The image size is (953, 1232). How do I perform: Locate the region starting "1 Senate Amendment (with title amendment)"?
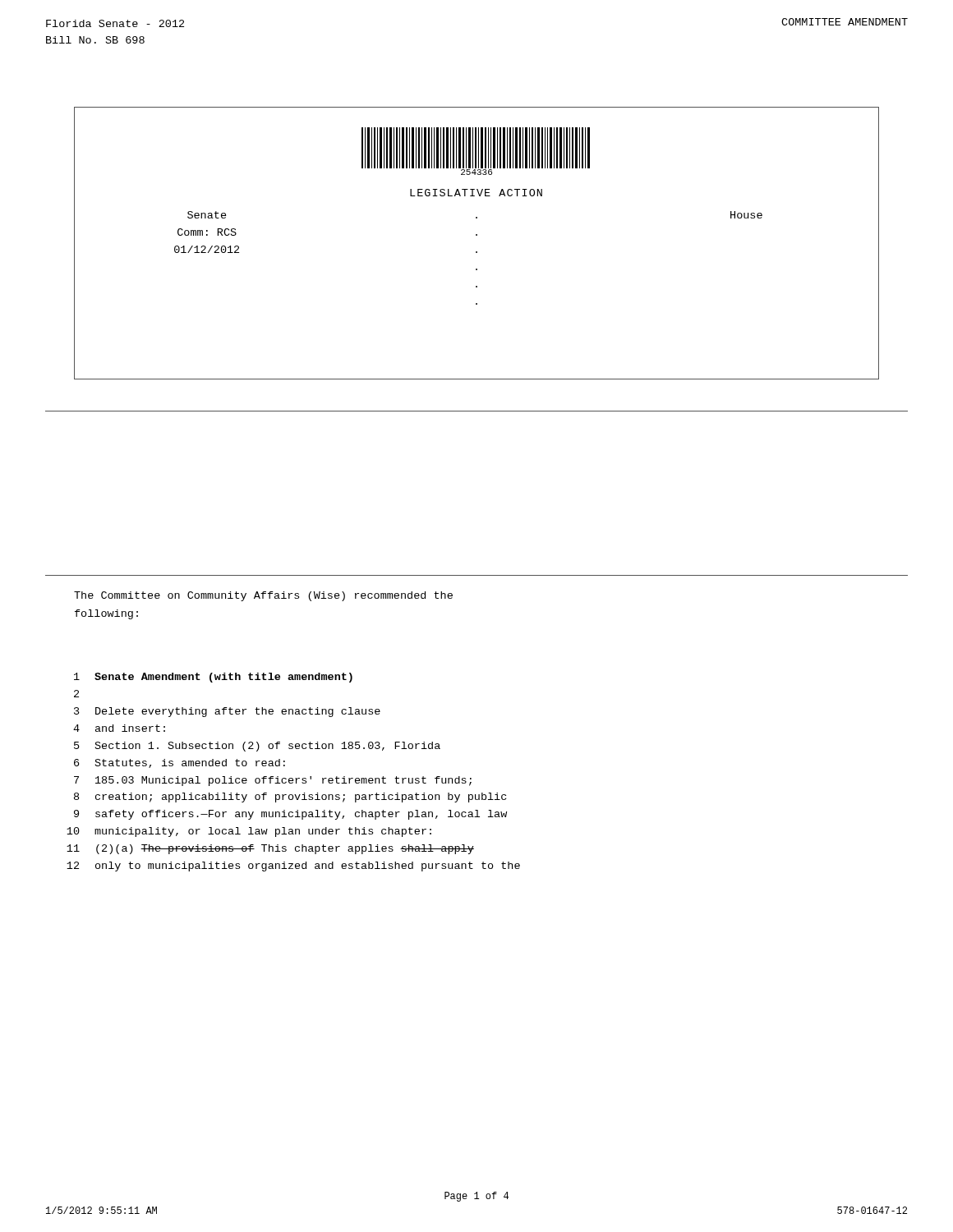point(213,678)
